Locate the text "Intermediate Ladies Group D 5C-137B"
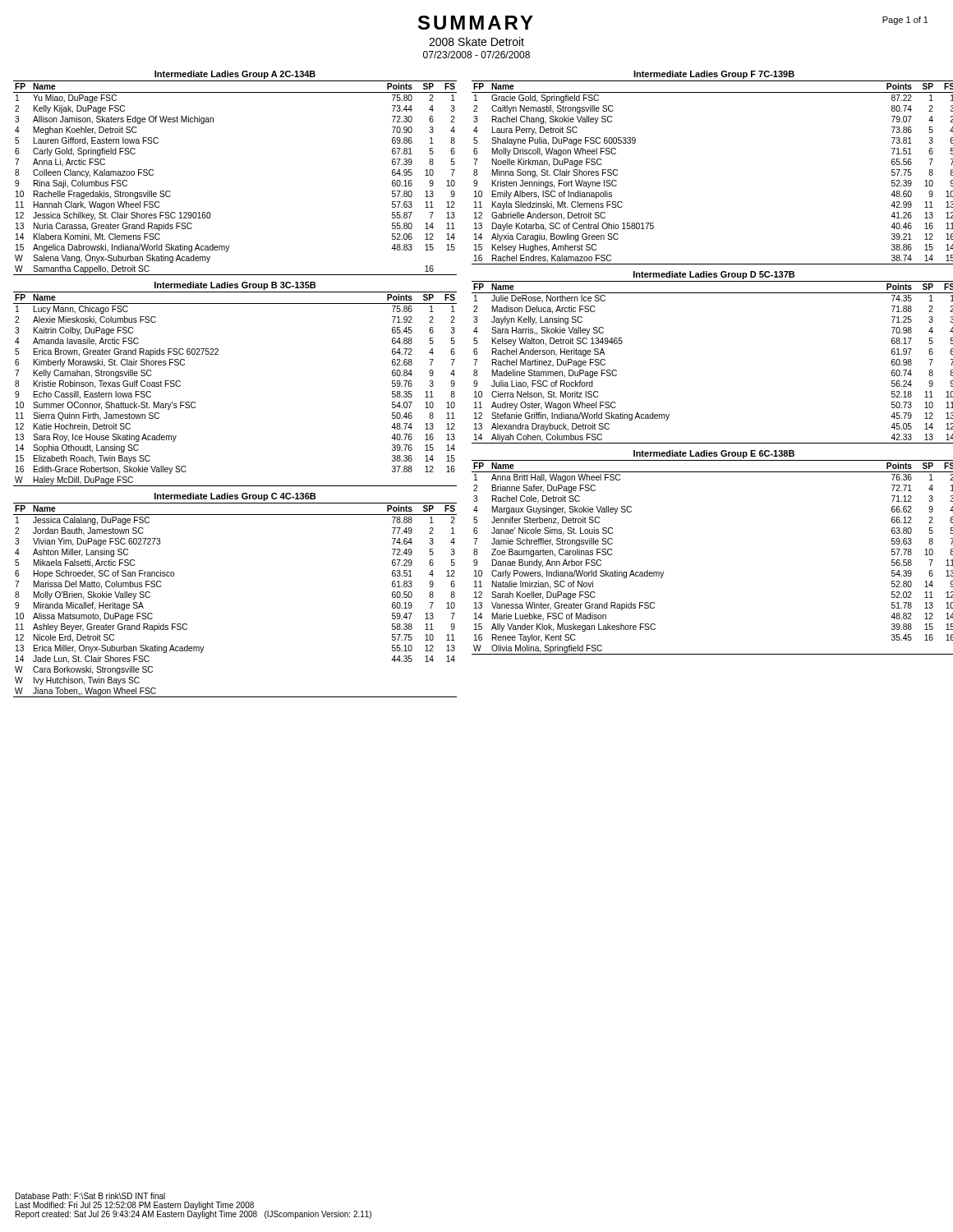953x1232 pixels. (714, 274)
